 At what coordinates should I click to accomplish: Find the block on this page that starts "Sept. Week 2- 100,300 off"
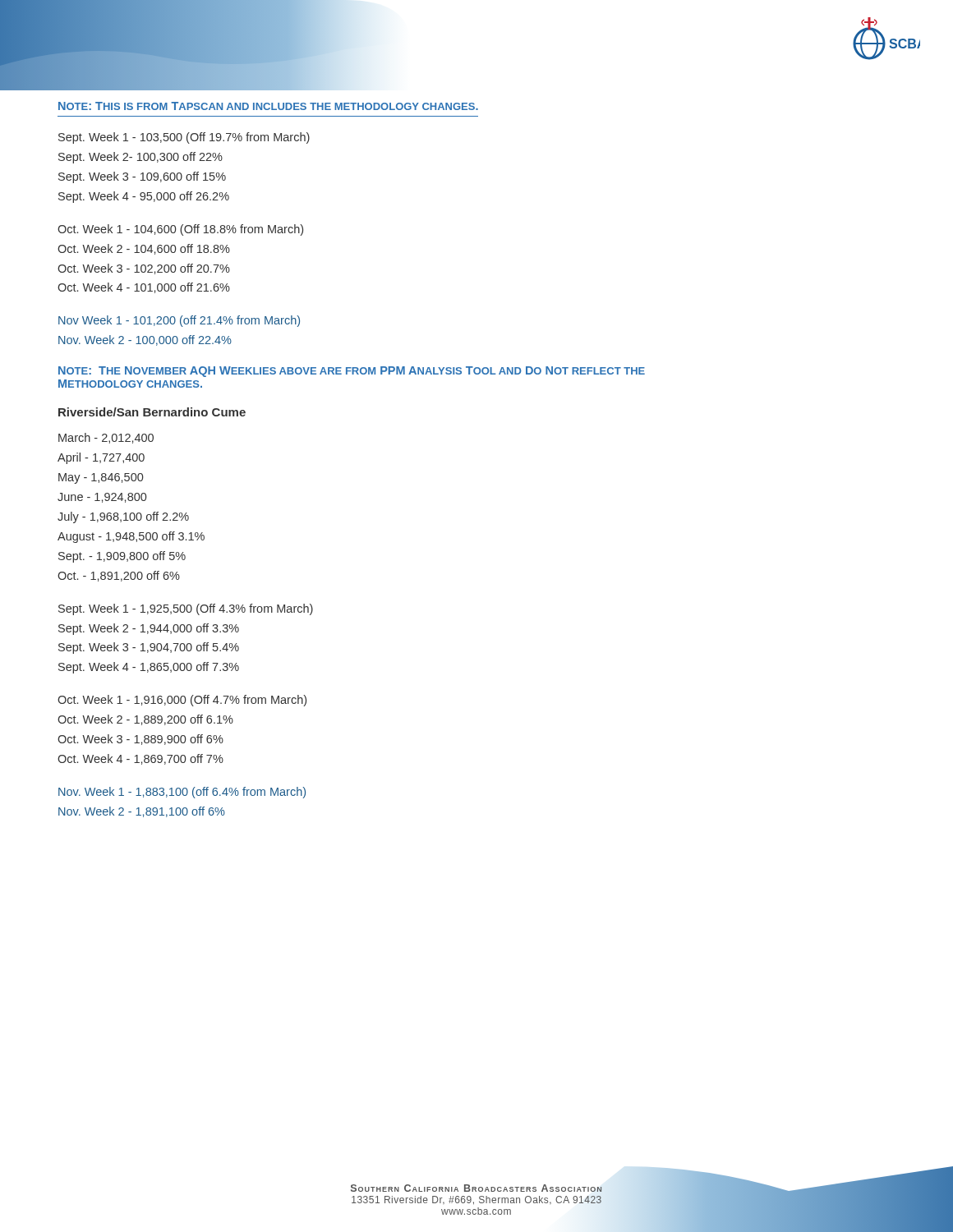[x=140, y=158]
